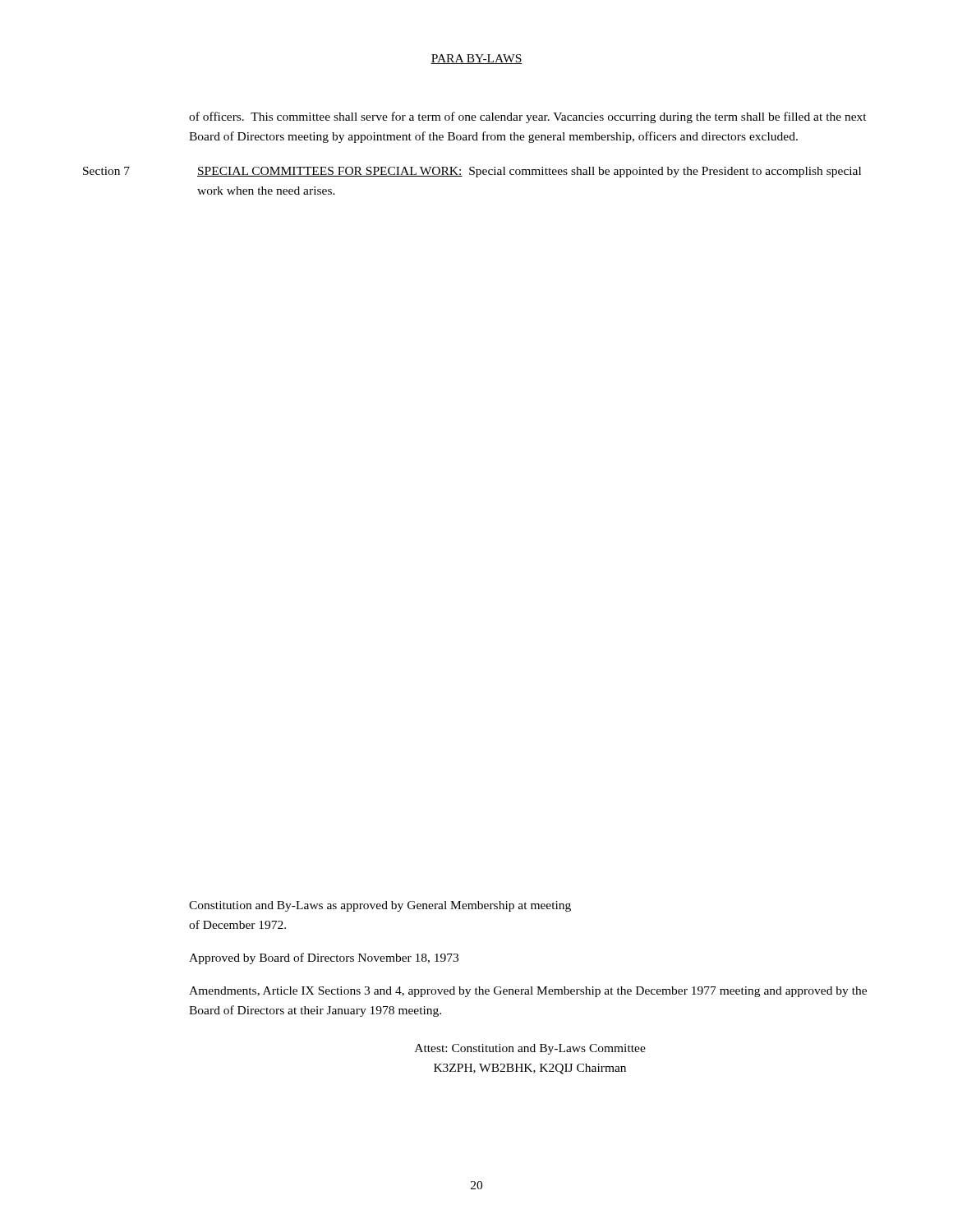Find the element starting "PARA BY-LAWS"
Image resolution: width=953 pixels, height=1232 pixels.
coord(476,58)
